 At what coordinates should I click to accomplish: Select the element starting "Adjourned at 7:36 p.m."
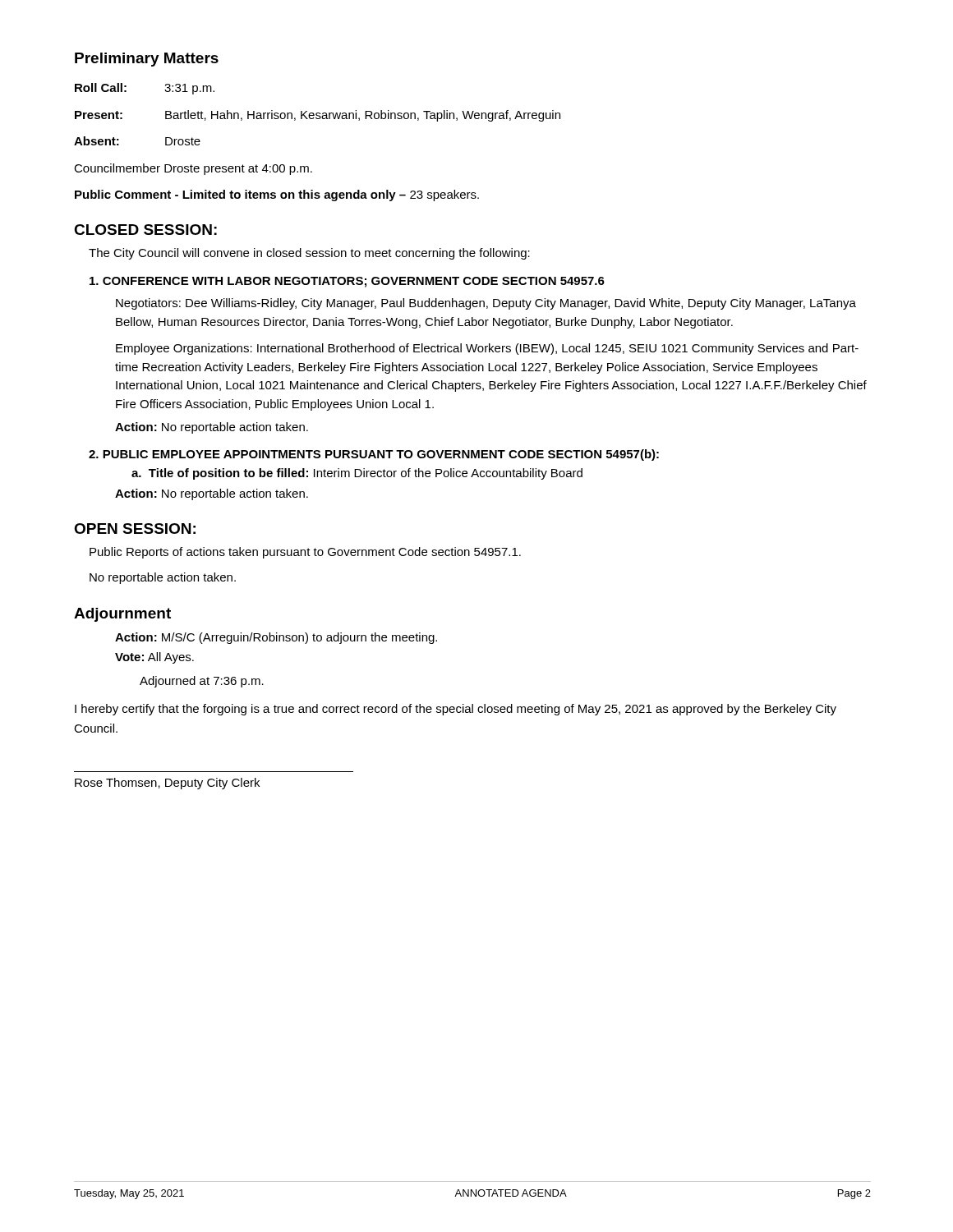click(202, 680)
